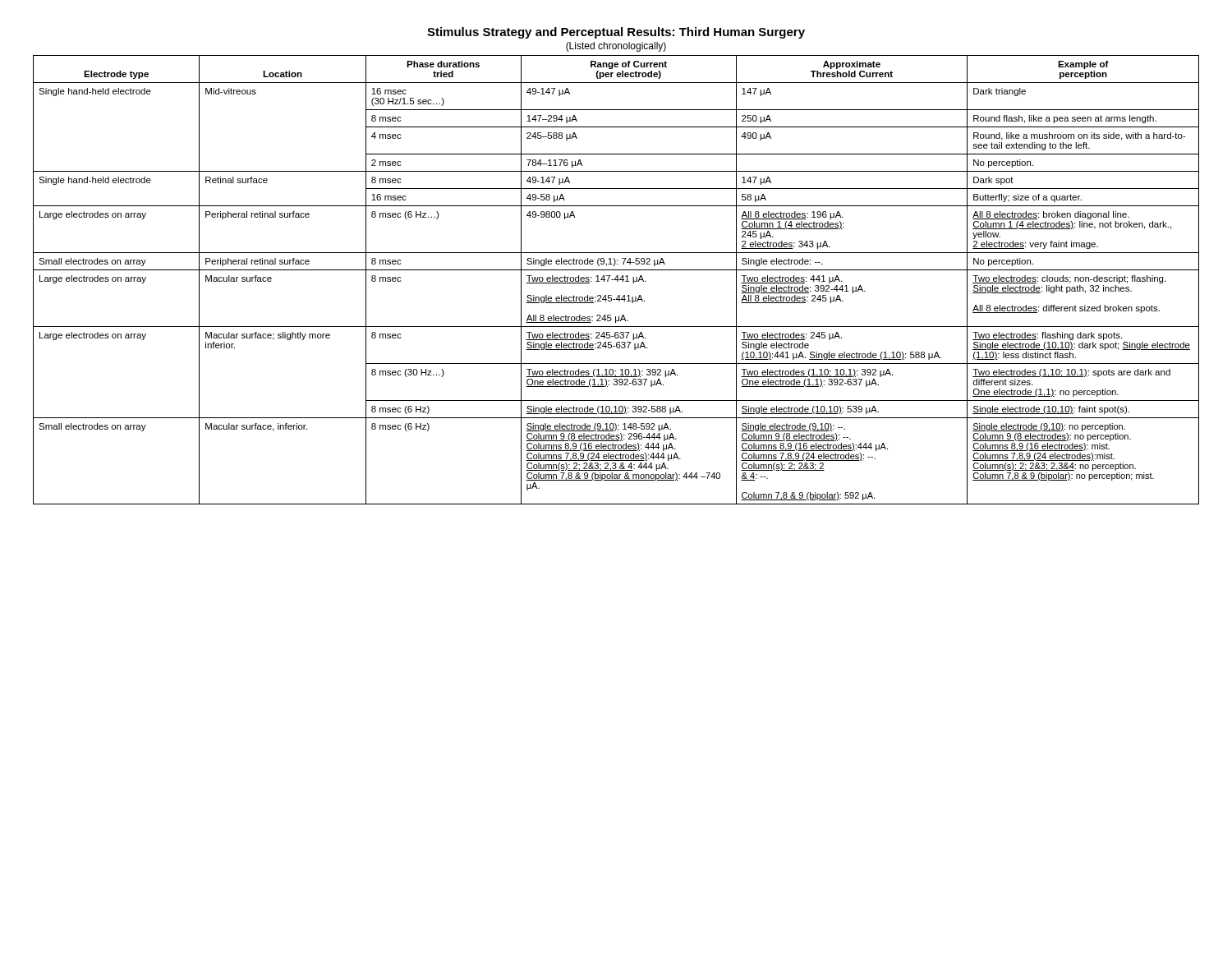
Task: Locate the text "(Listed chronologically)"
Action: coord(616,46)
